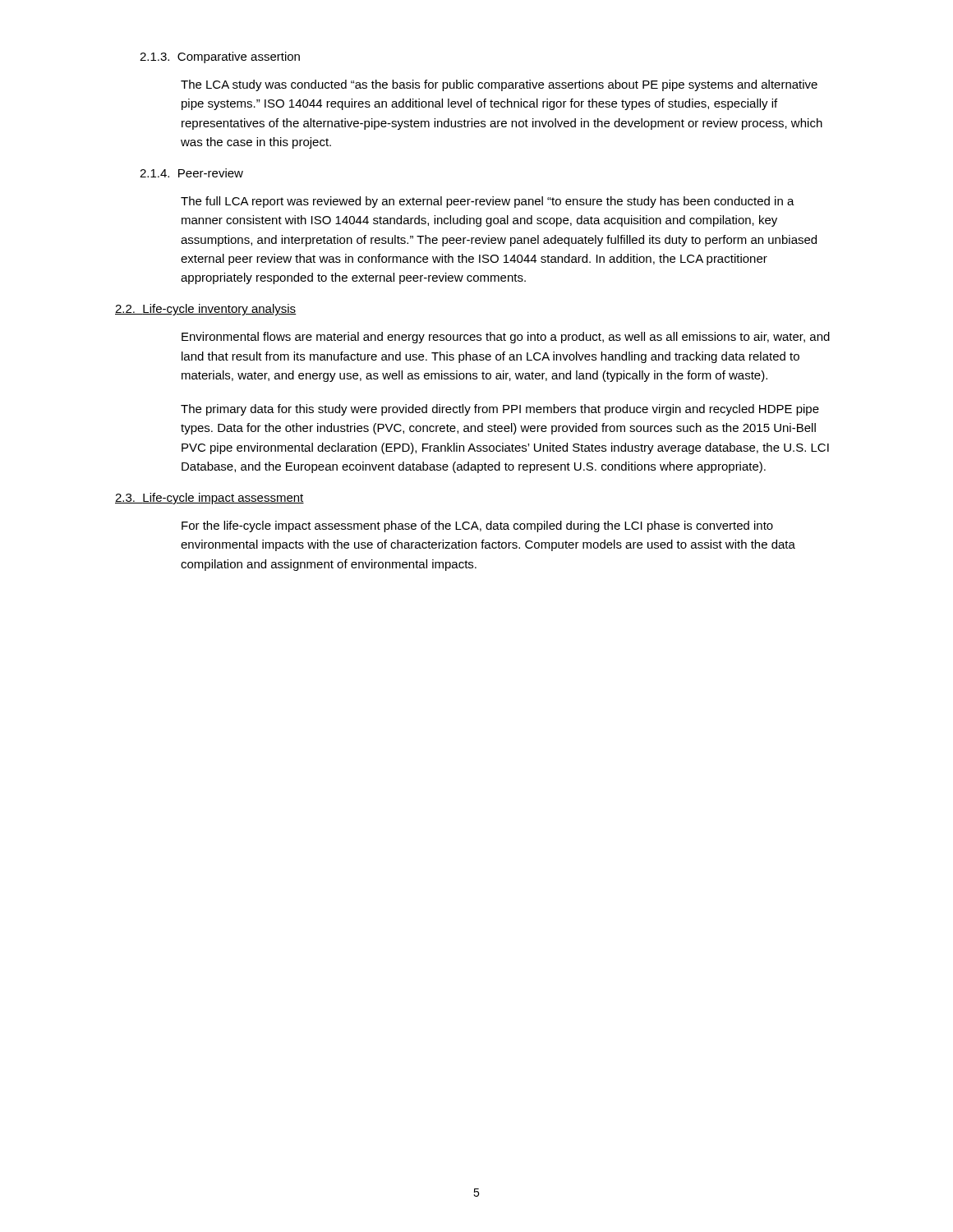Find the passage starting "The primary data for this study were"

(505, 437)
